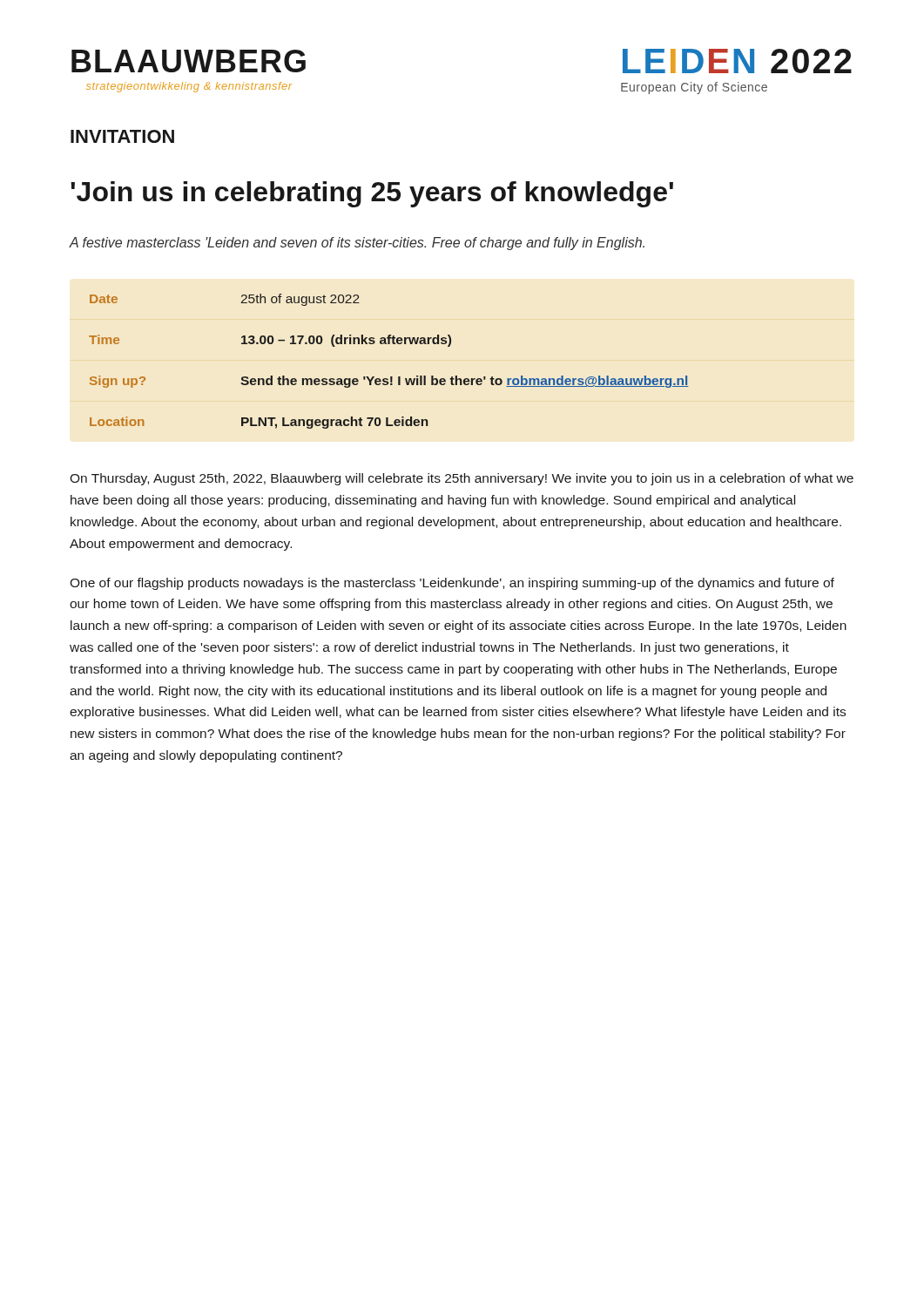Click on the block starting "One of our flagship products"

[x=458, y=669]
